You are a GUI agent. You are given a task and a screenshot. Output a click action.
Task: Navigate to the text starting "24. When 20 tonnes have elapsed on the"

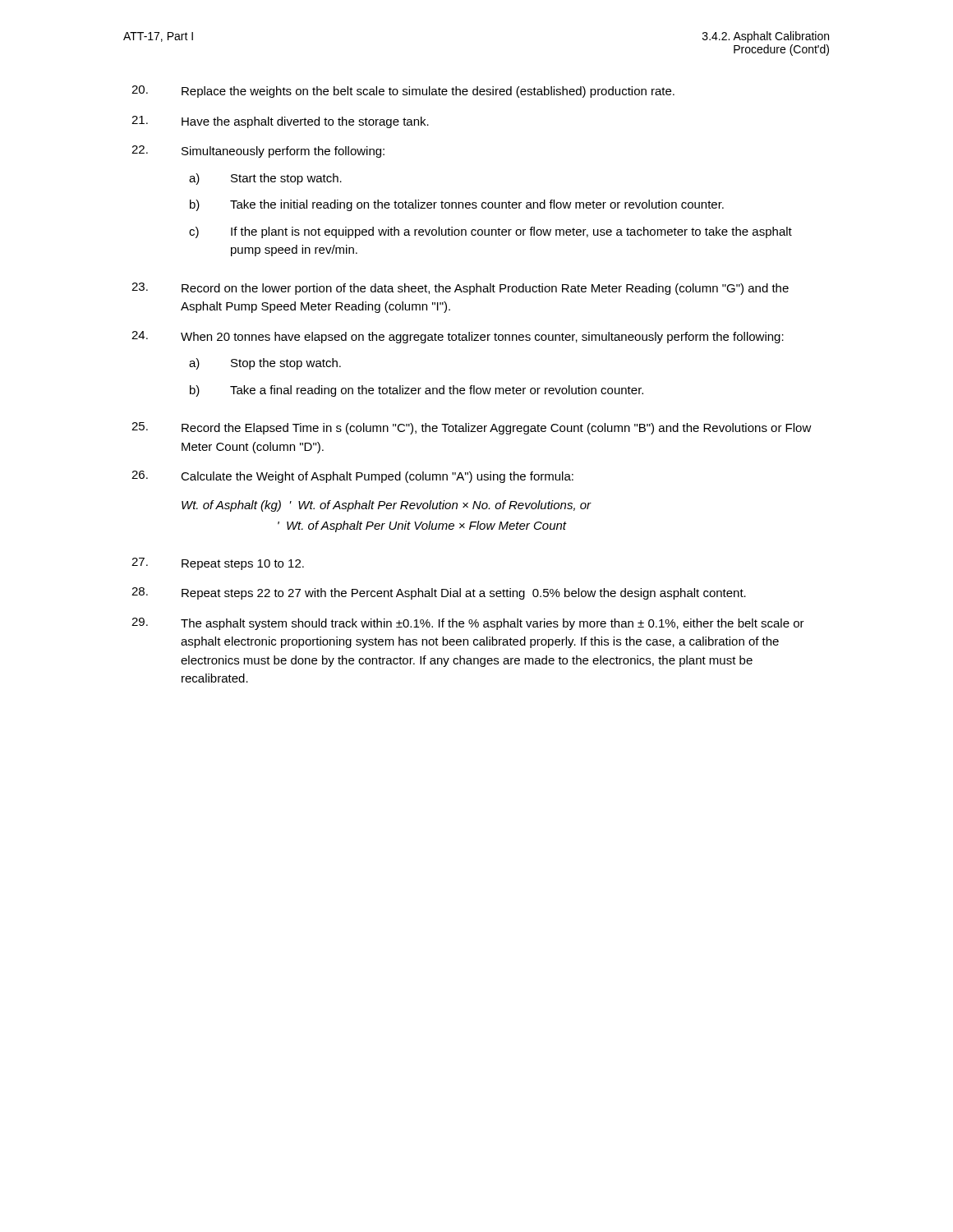pyautogui.click(x=458, y=337)
